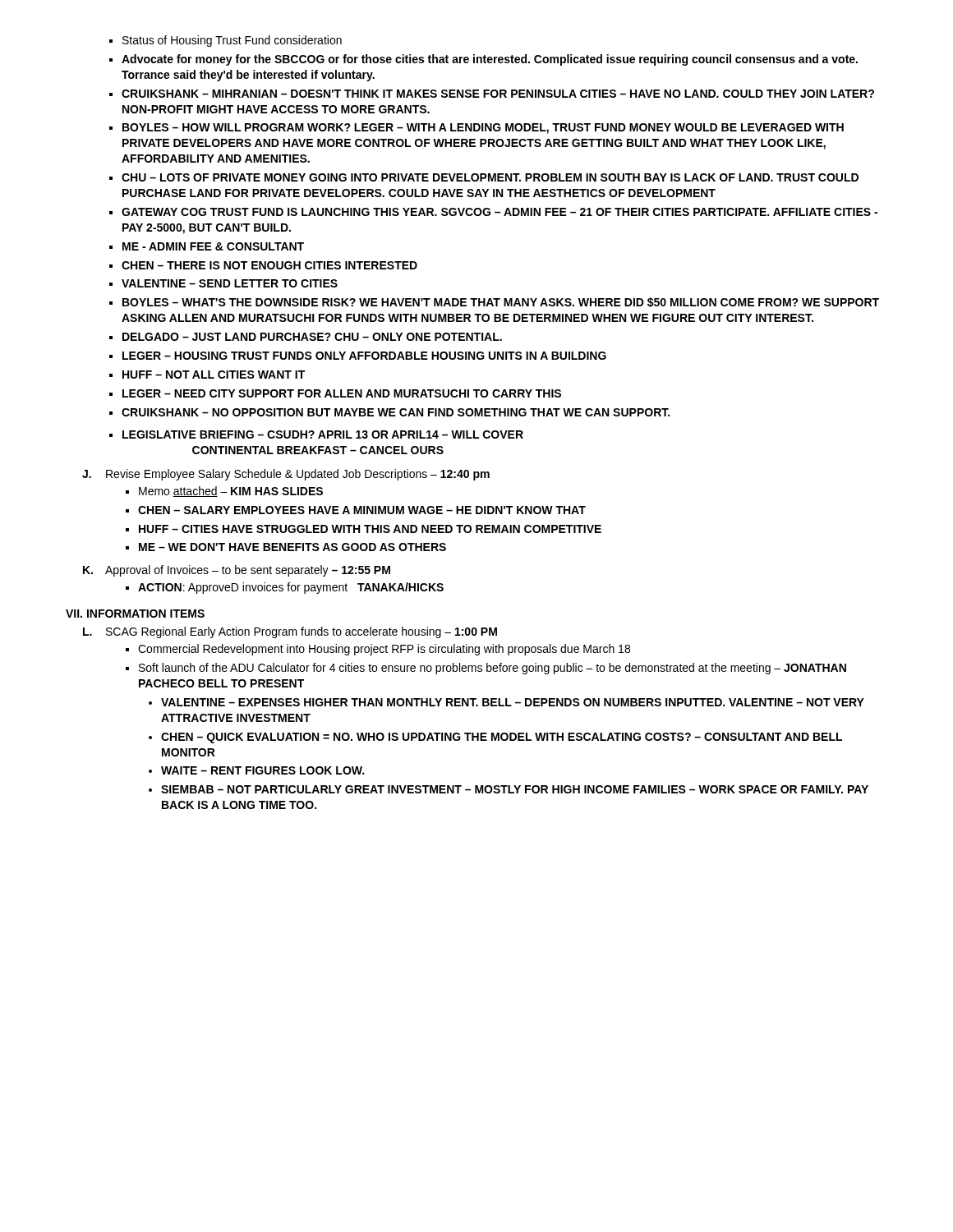The width and height of the screenshot is (953, 1232).
Task: Navigate to the text block starting "GATEWAY COG TRUST FUND IS LAUNCHING THIS"
Action: [493, 220]
